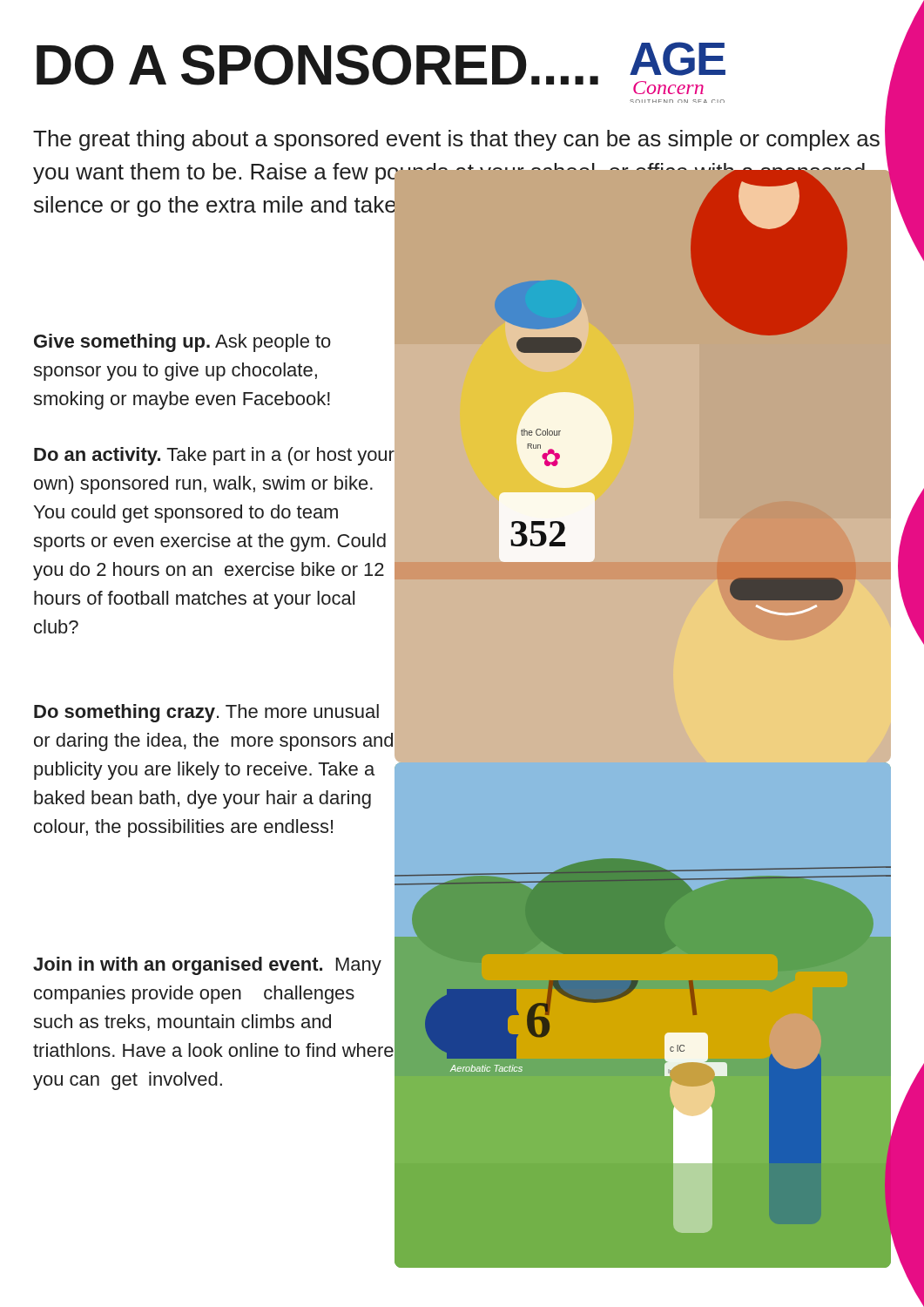The width and height of the screenshot is (924, 1307).
Task: Point to the region starting "Do an activity."
Action: 214,541
